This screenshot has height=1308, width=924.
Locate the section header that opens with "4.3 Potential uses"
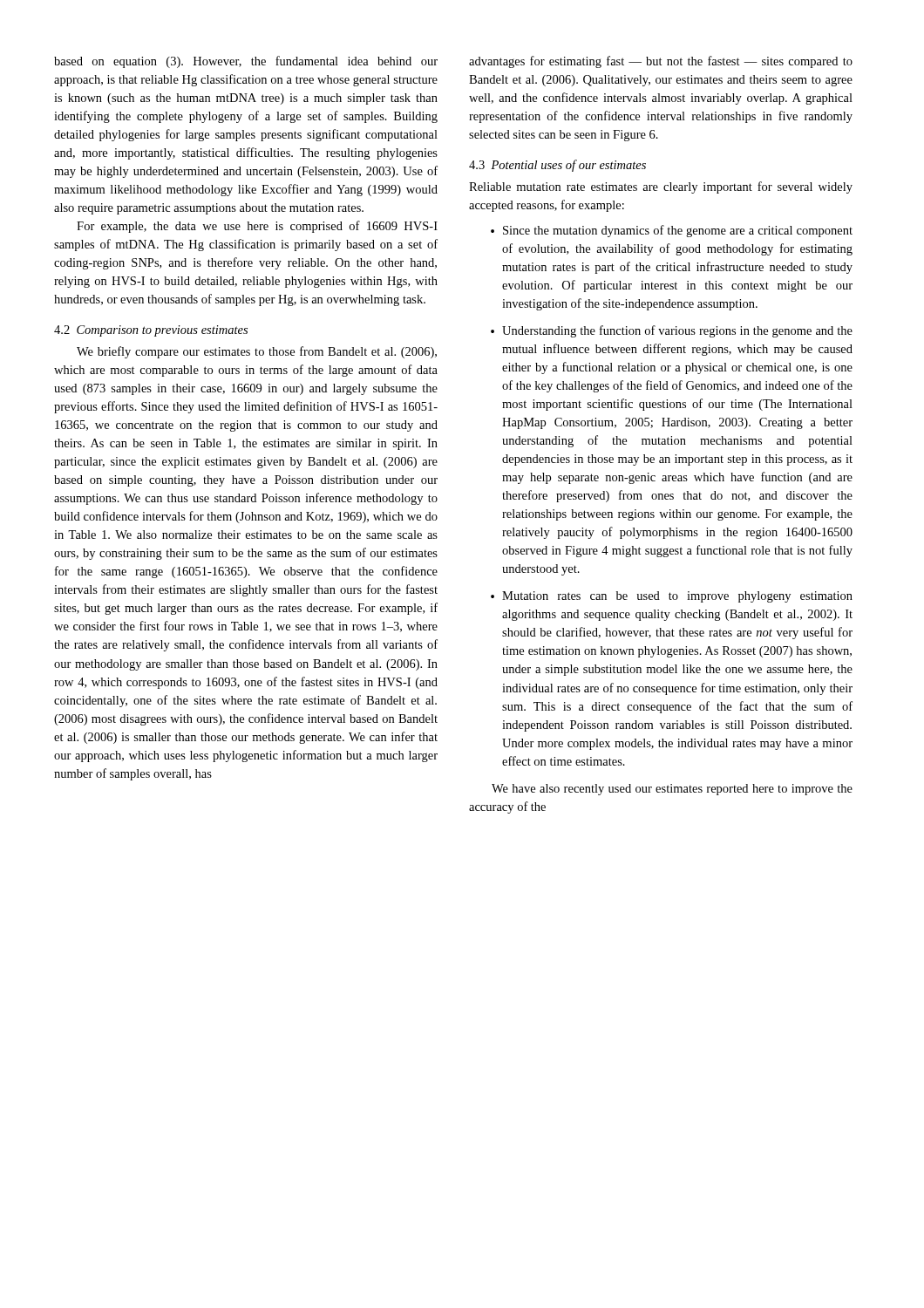coord(558,165)
